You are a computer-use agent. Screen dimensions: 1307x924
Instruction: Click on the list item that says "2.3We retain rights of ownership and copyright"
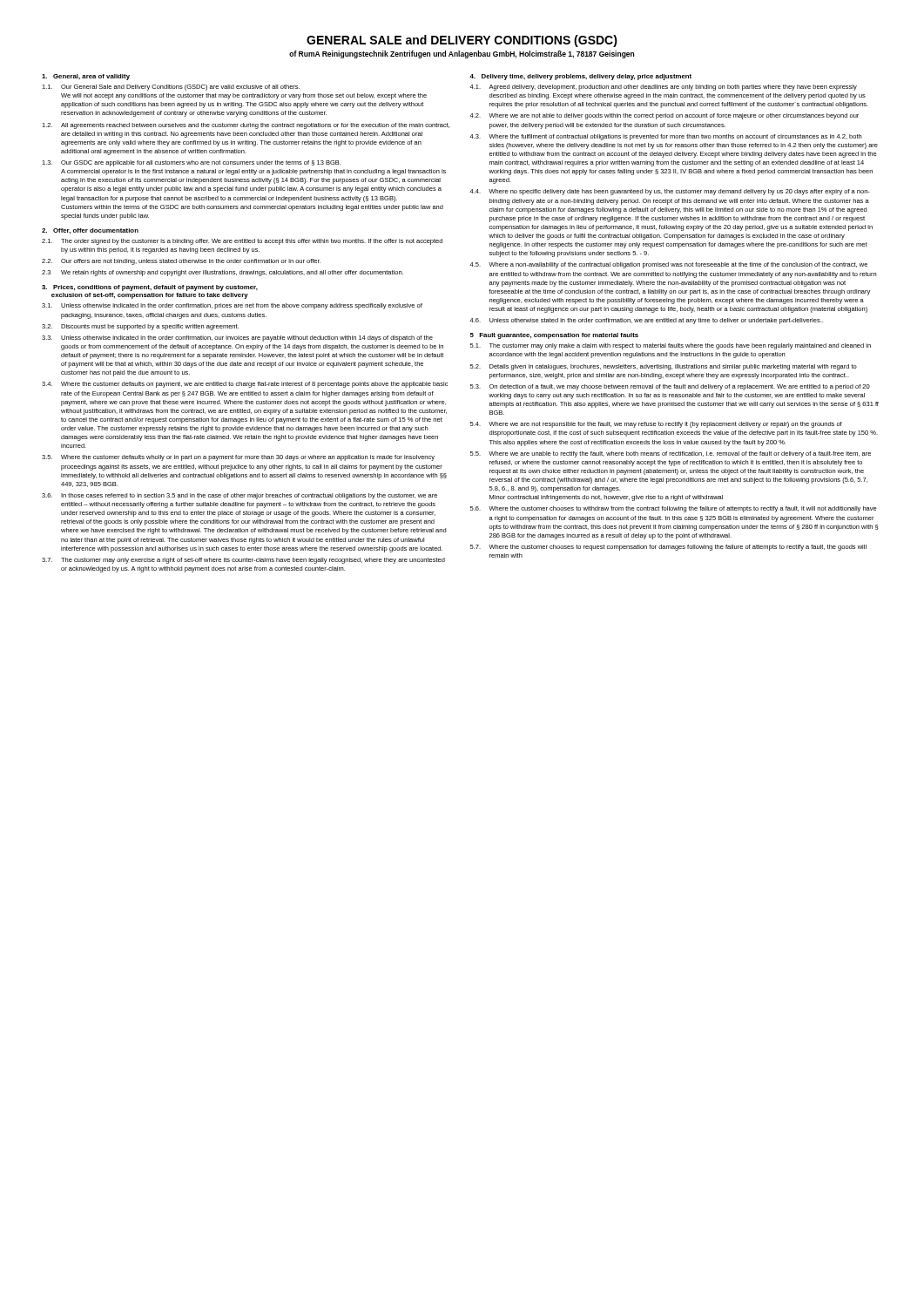tap(246, 273)
